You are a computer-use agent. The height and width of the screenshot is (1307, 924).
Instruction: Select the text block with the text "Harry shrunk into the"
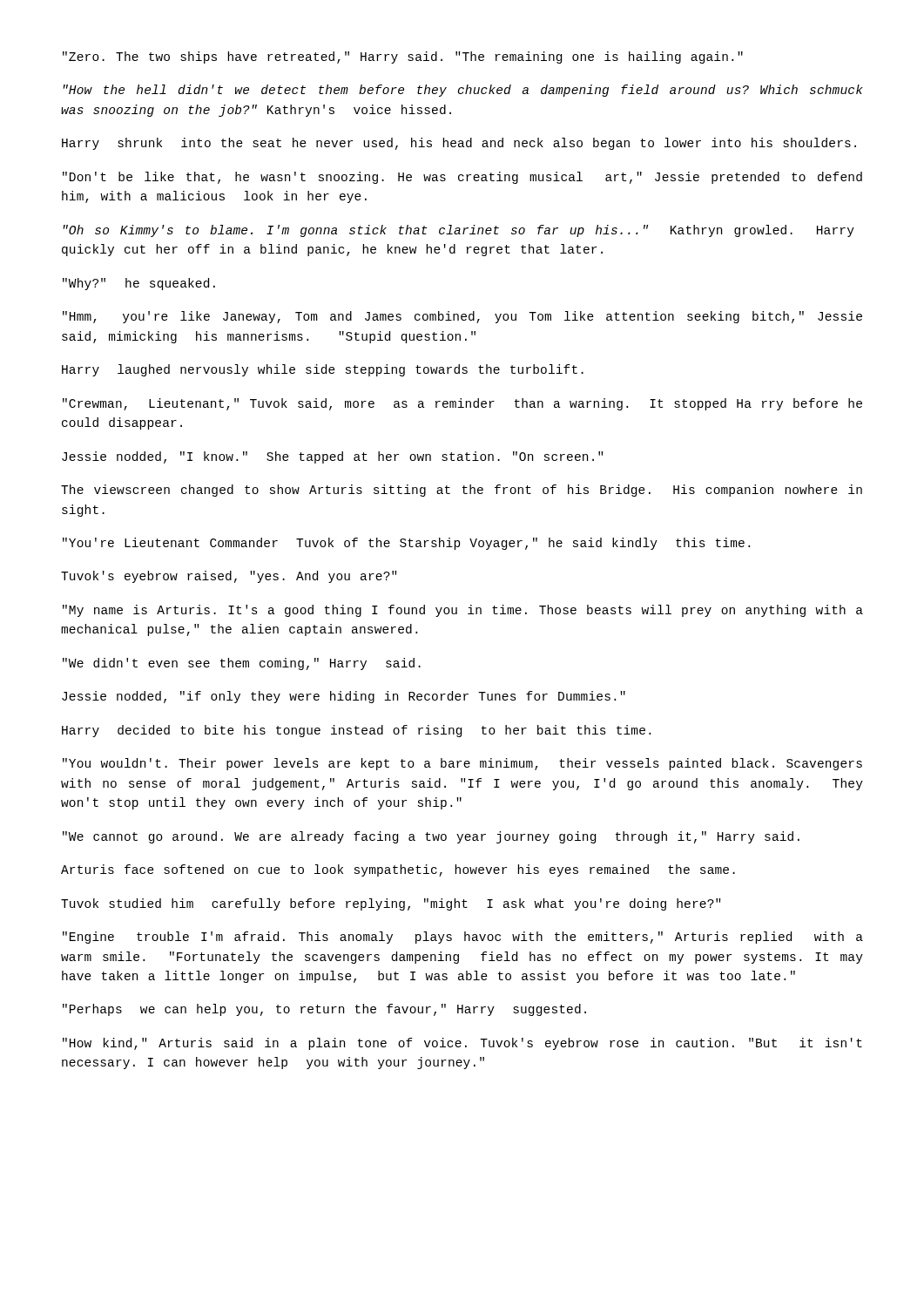[x=460, y=144]
